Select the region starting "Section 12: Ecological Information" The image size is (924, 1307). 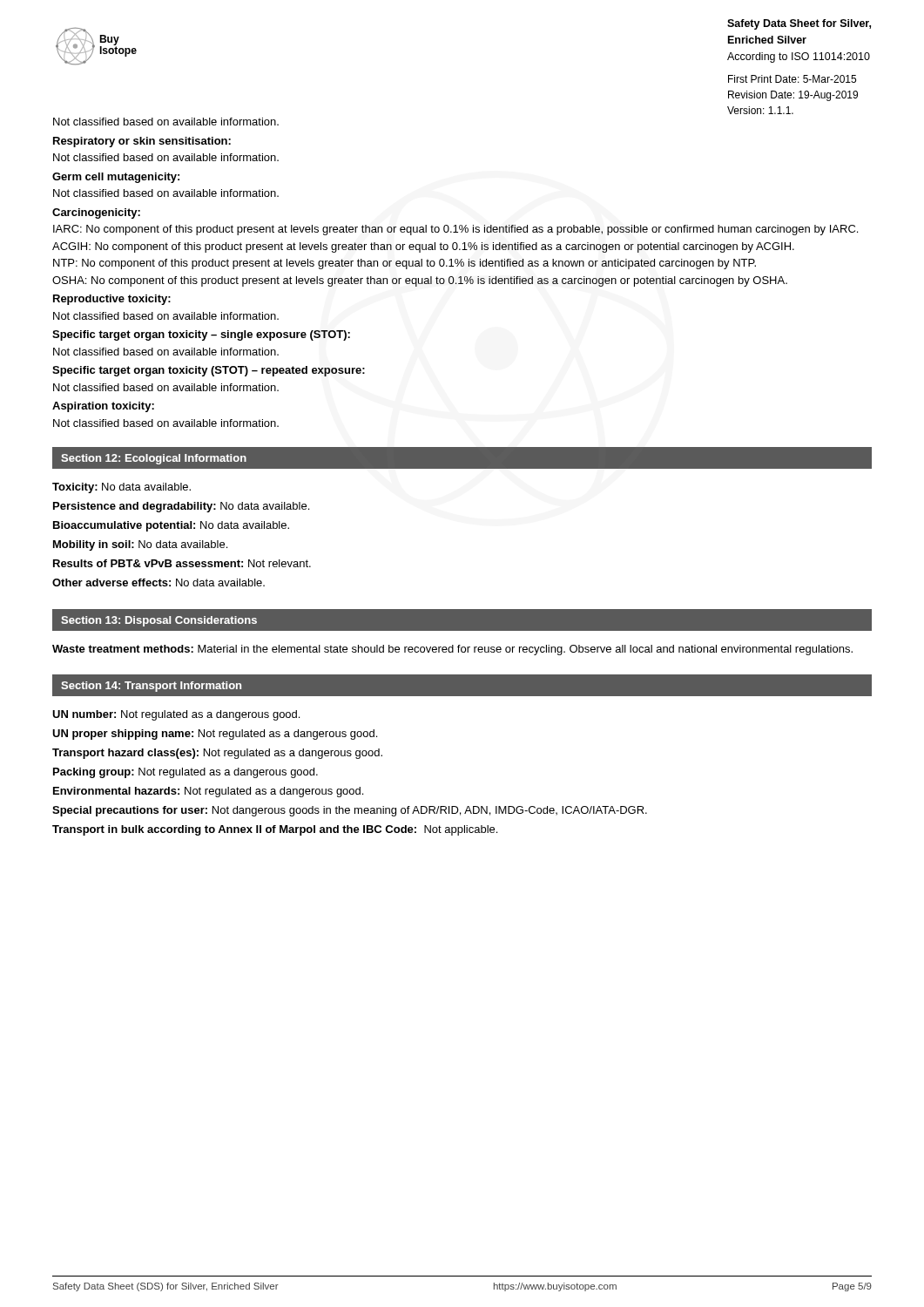462,458
